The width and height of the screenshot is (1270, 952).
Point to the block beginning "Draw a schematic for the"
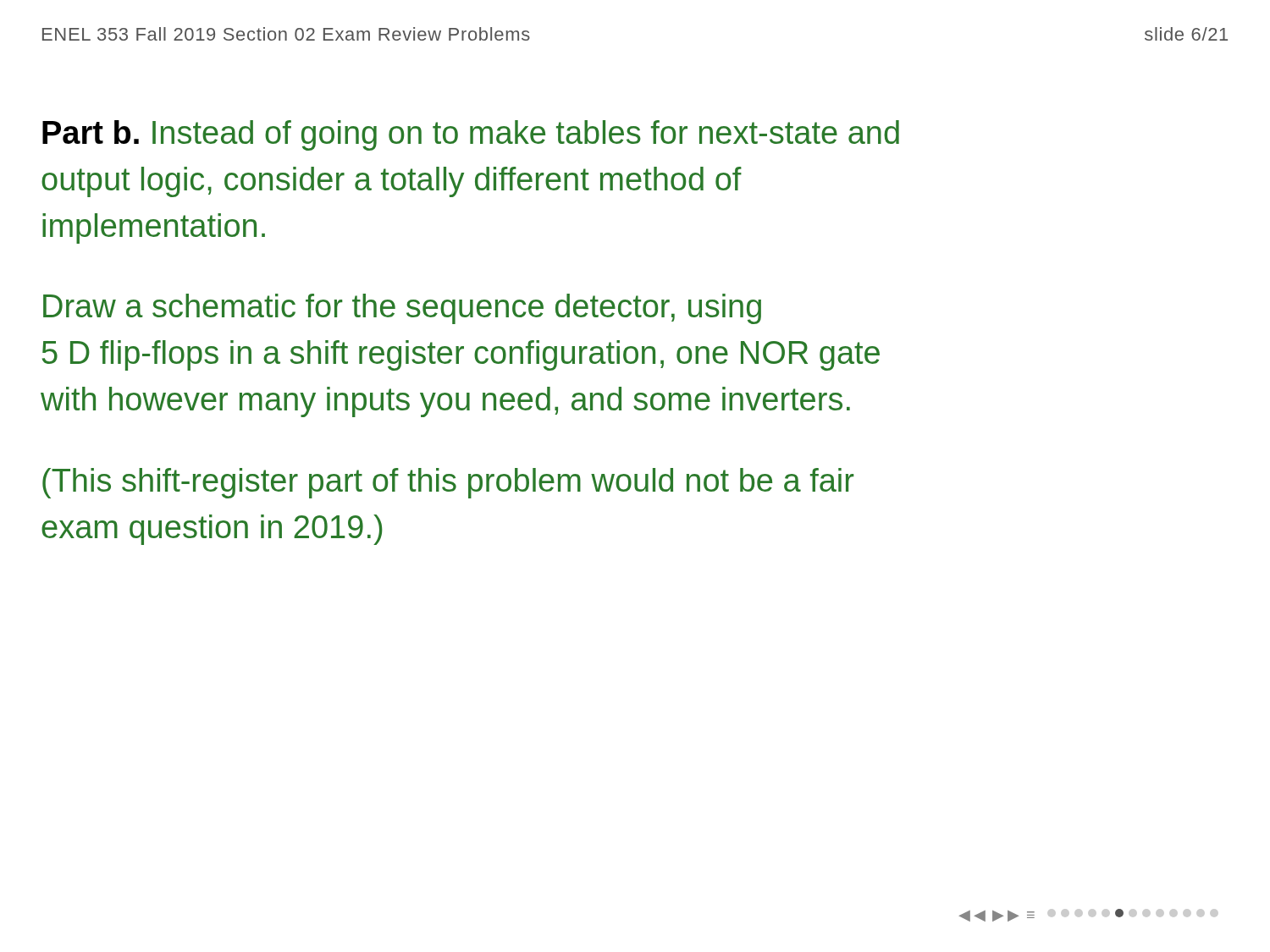[461, 353]
